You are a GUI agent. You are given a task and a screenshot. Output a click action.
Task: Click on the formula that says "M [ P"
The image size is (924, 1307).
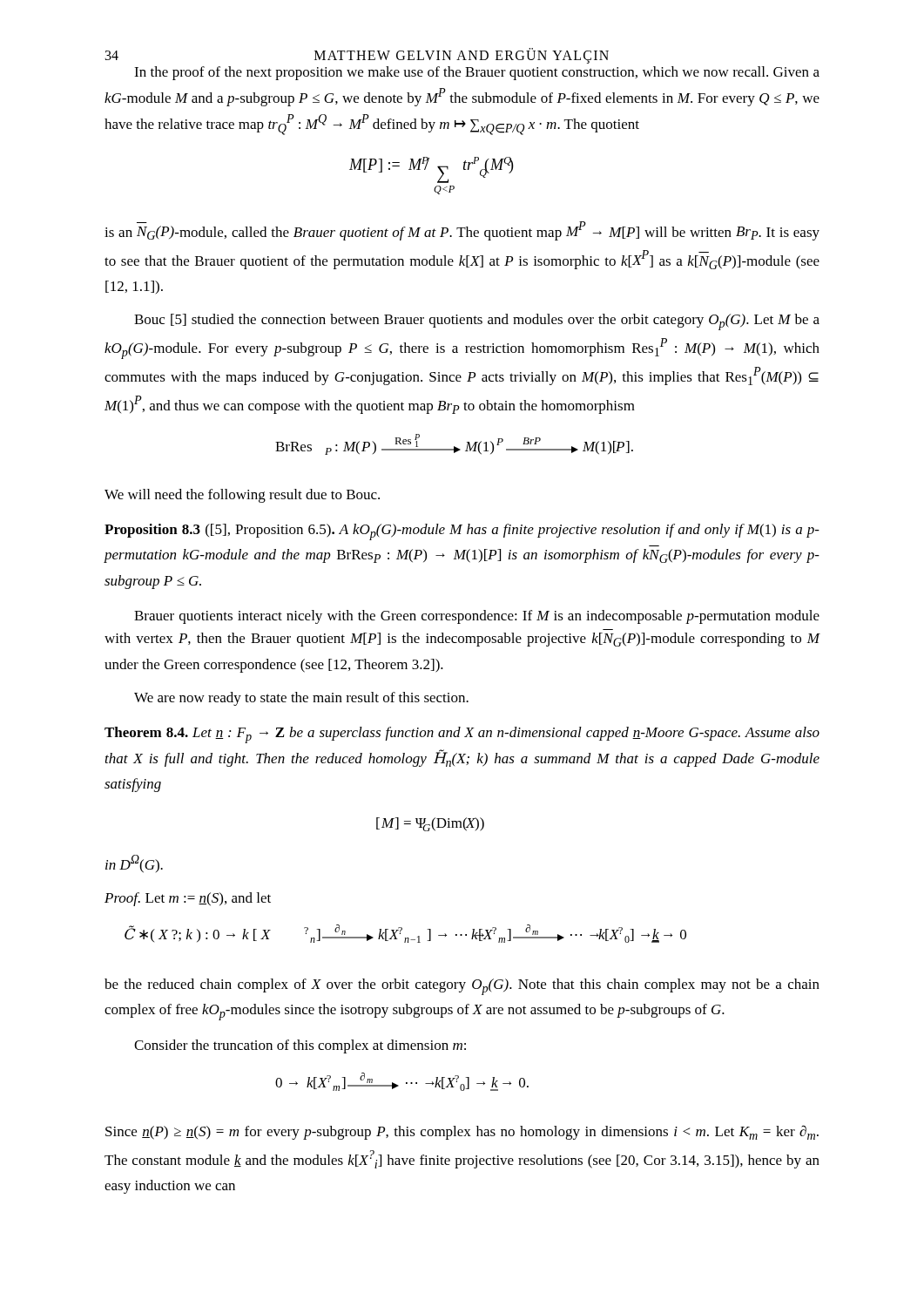[x=462, y=175]
